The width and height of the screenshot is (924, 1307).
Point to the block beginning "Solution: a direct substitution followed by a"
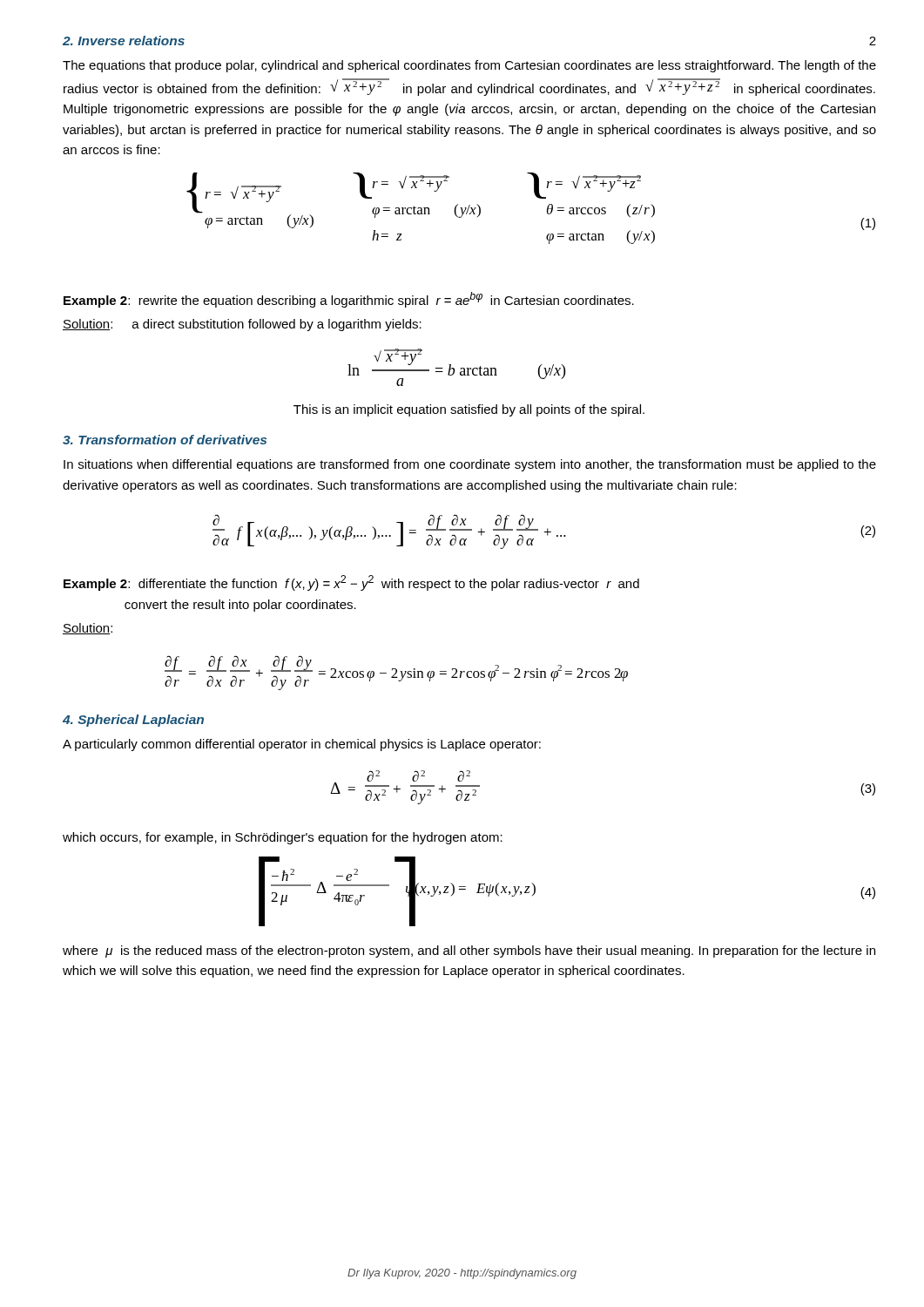click(x=242, y=324)
